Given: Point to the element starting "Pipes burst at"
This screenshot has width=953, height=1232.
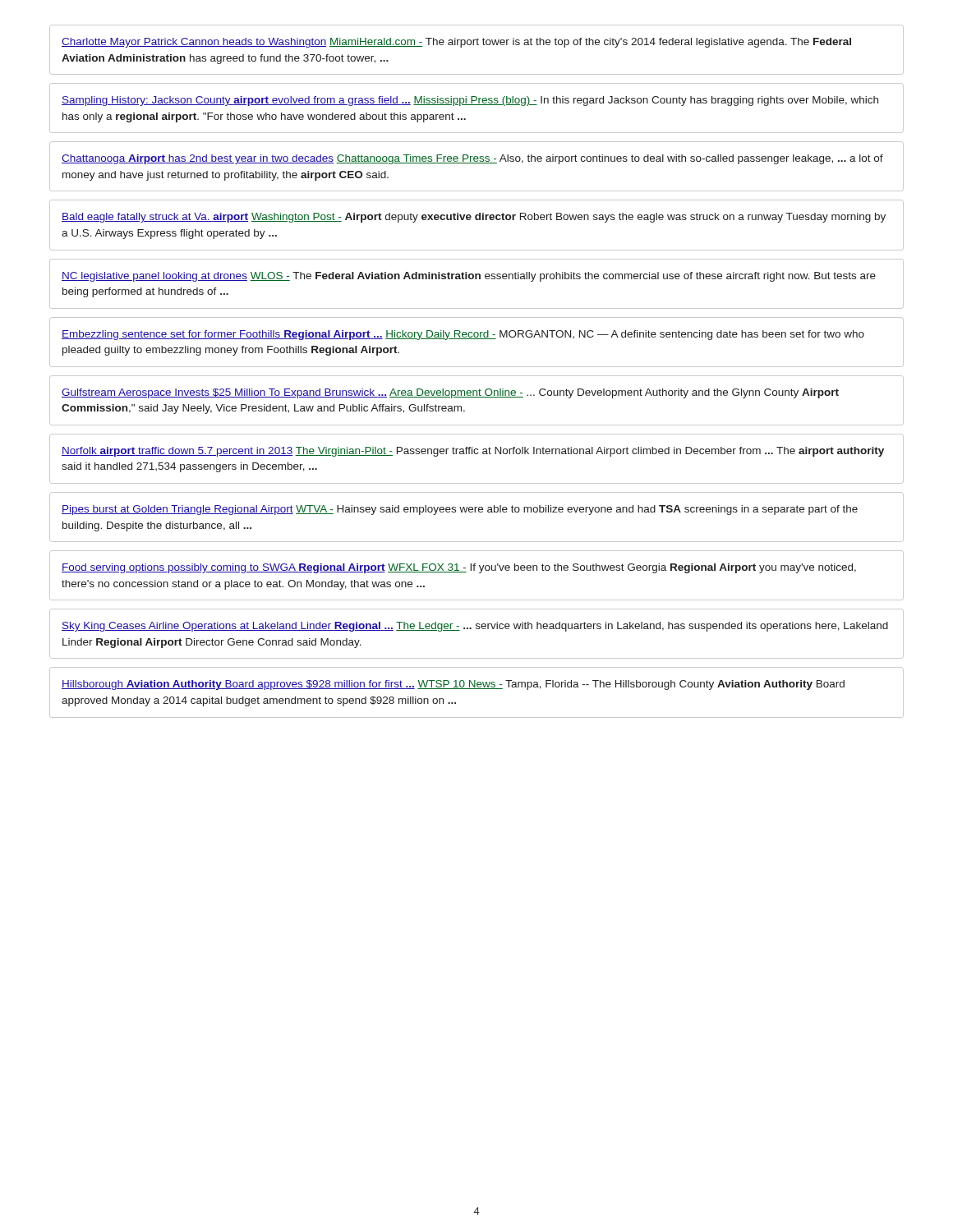Looking at the screenshot, I should 460,517.
